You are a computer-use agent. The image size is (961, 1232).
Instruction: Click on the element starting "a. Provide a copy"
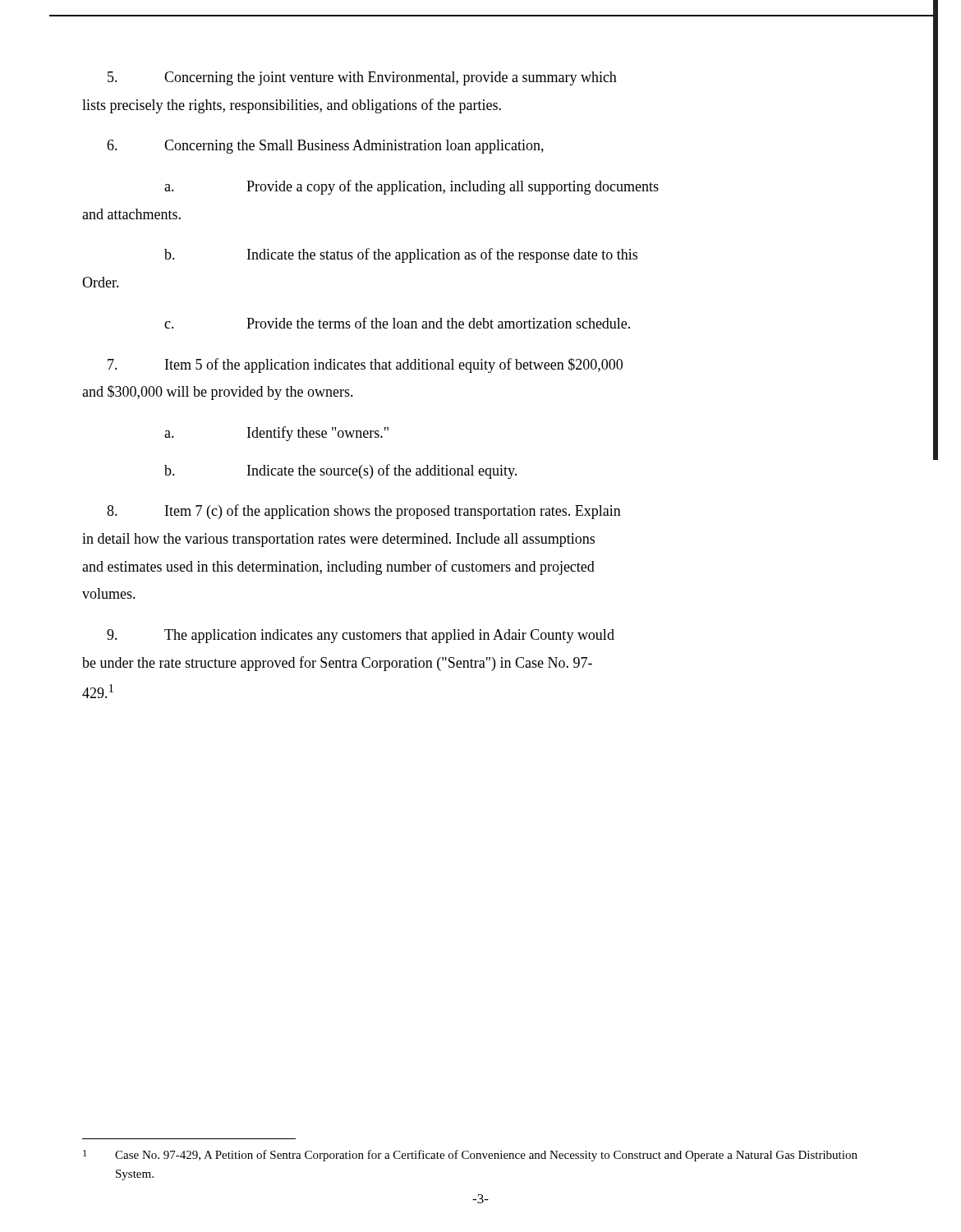[489, 201]
